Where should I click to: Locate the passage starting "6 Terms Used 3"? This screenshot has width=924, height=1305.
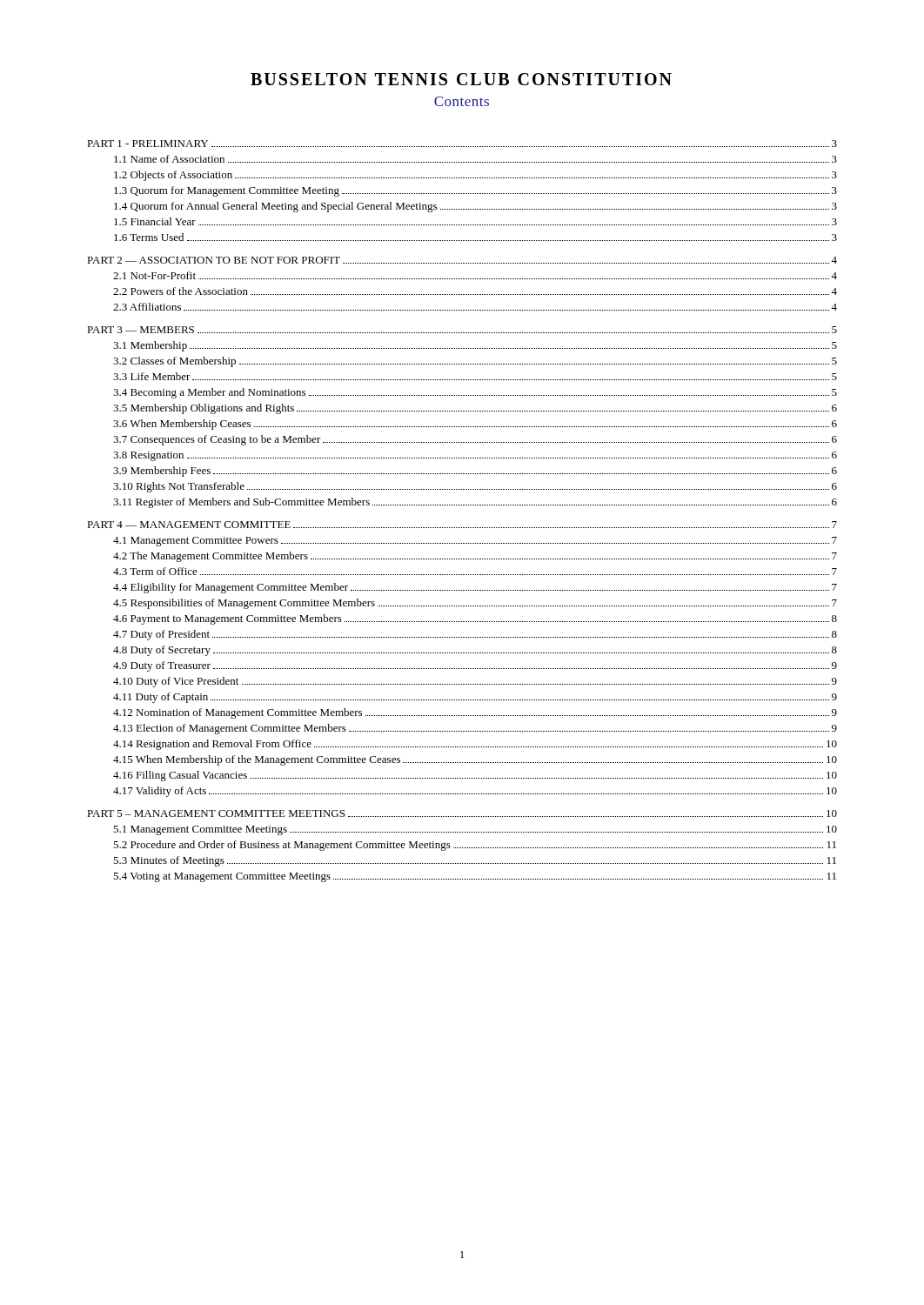475,238
